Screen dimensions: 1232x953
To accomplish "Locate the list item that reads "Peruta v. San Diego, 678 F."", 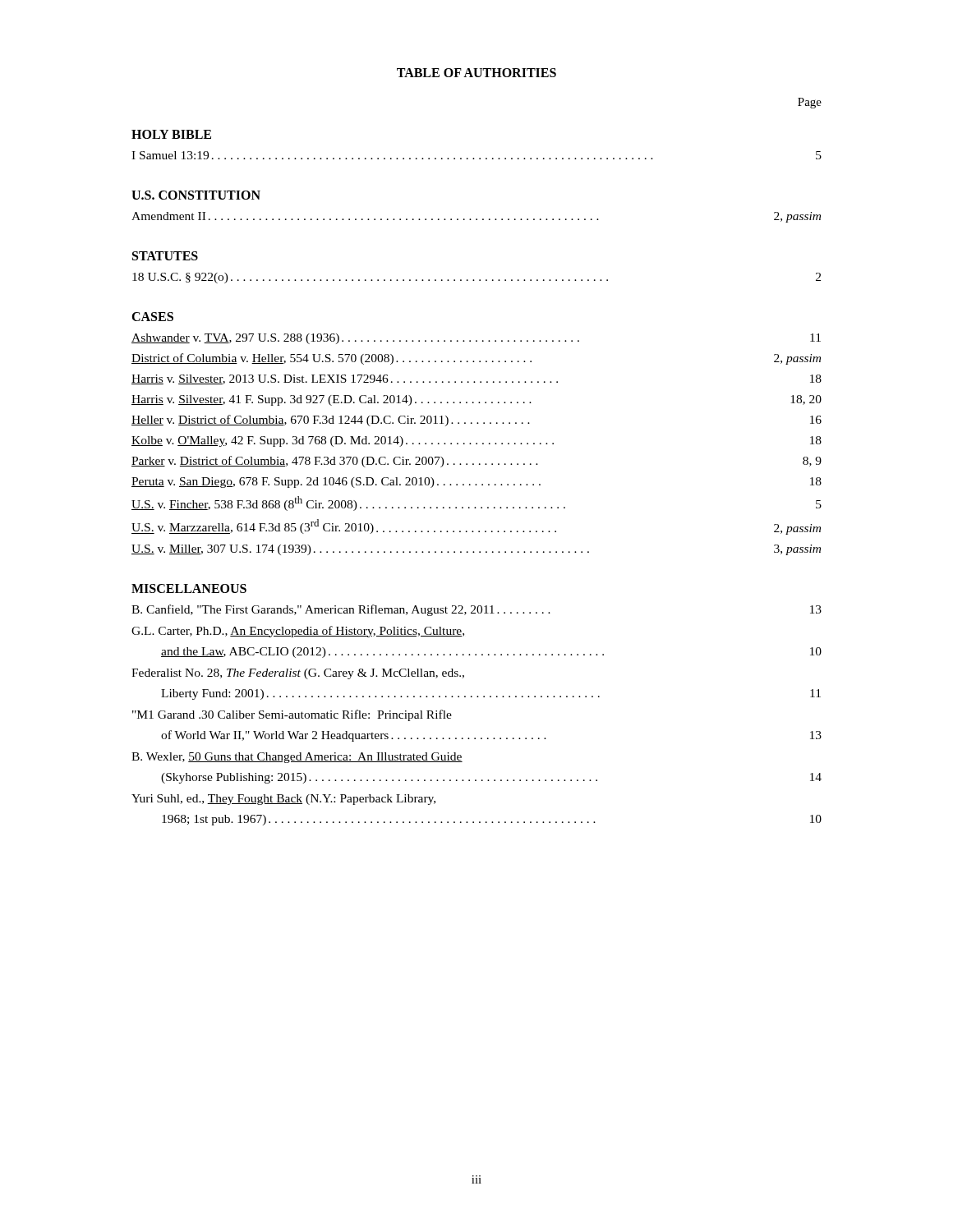I will click(x=476, y=481).
